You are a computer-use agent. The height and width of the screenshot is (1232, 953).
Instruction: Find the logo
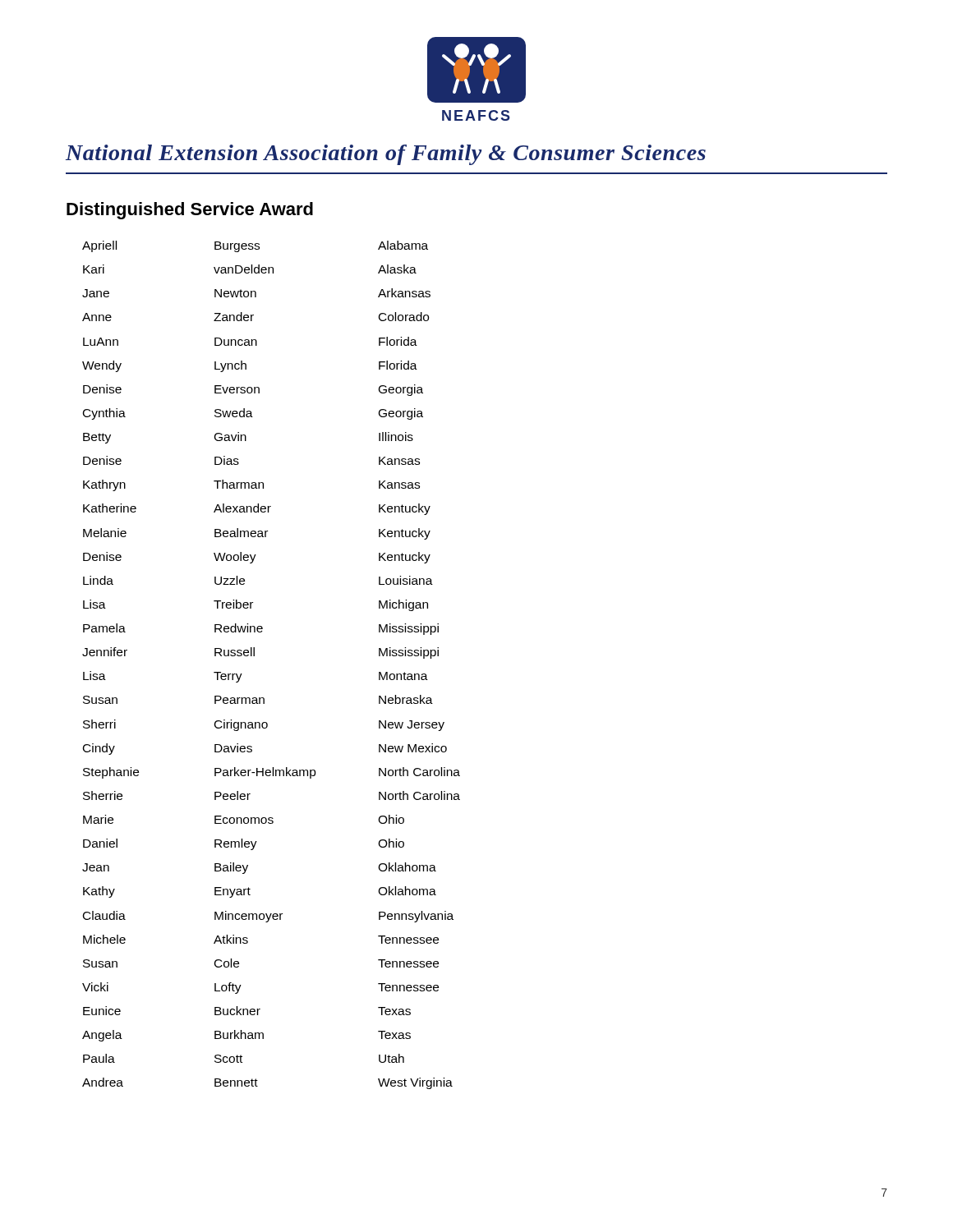(476, 66)
